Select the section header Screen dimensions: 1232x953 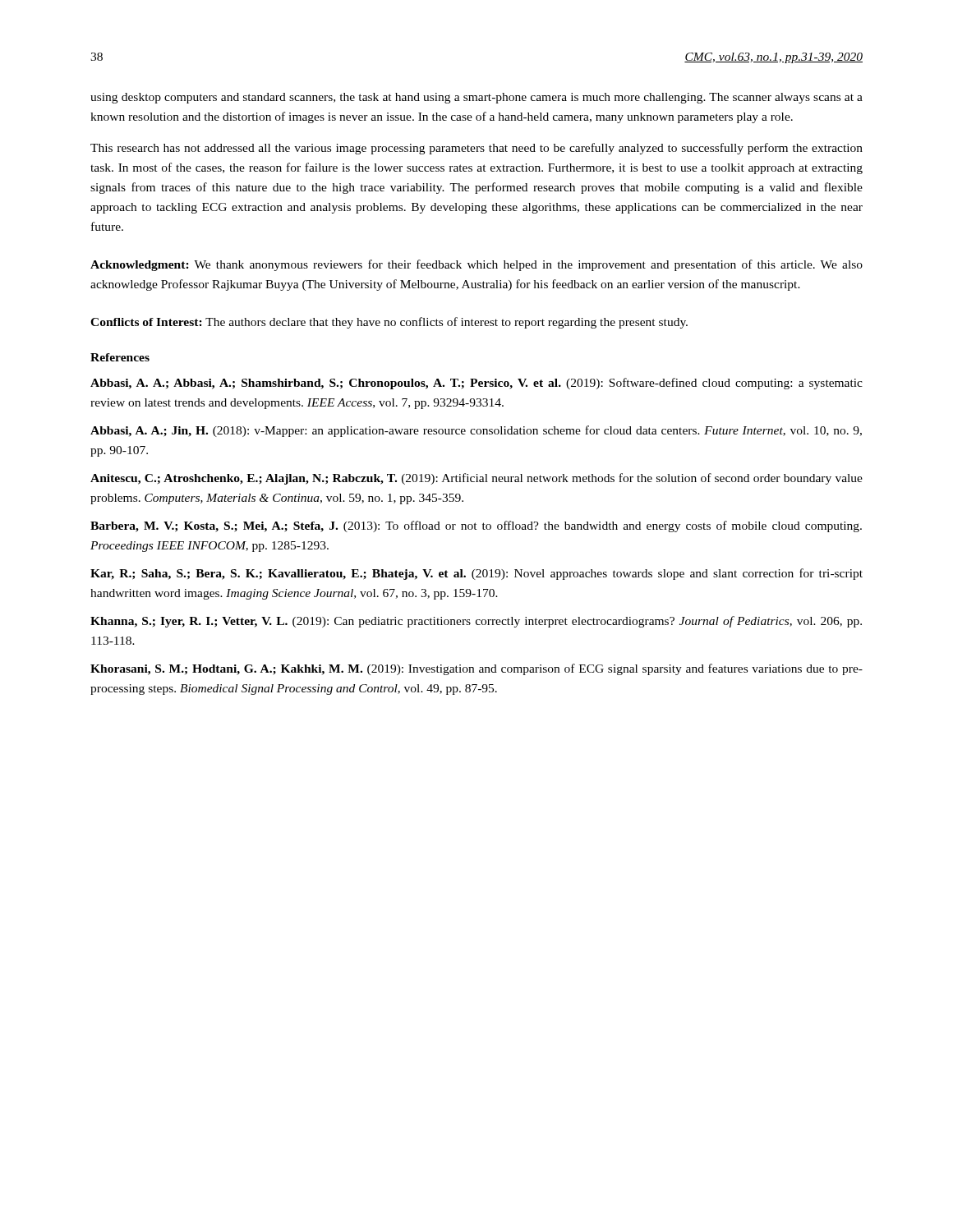(x=120, y=357)
